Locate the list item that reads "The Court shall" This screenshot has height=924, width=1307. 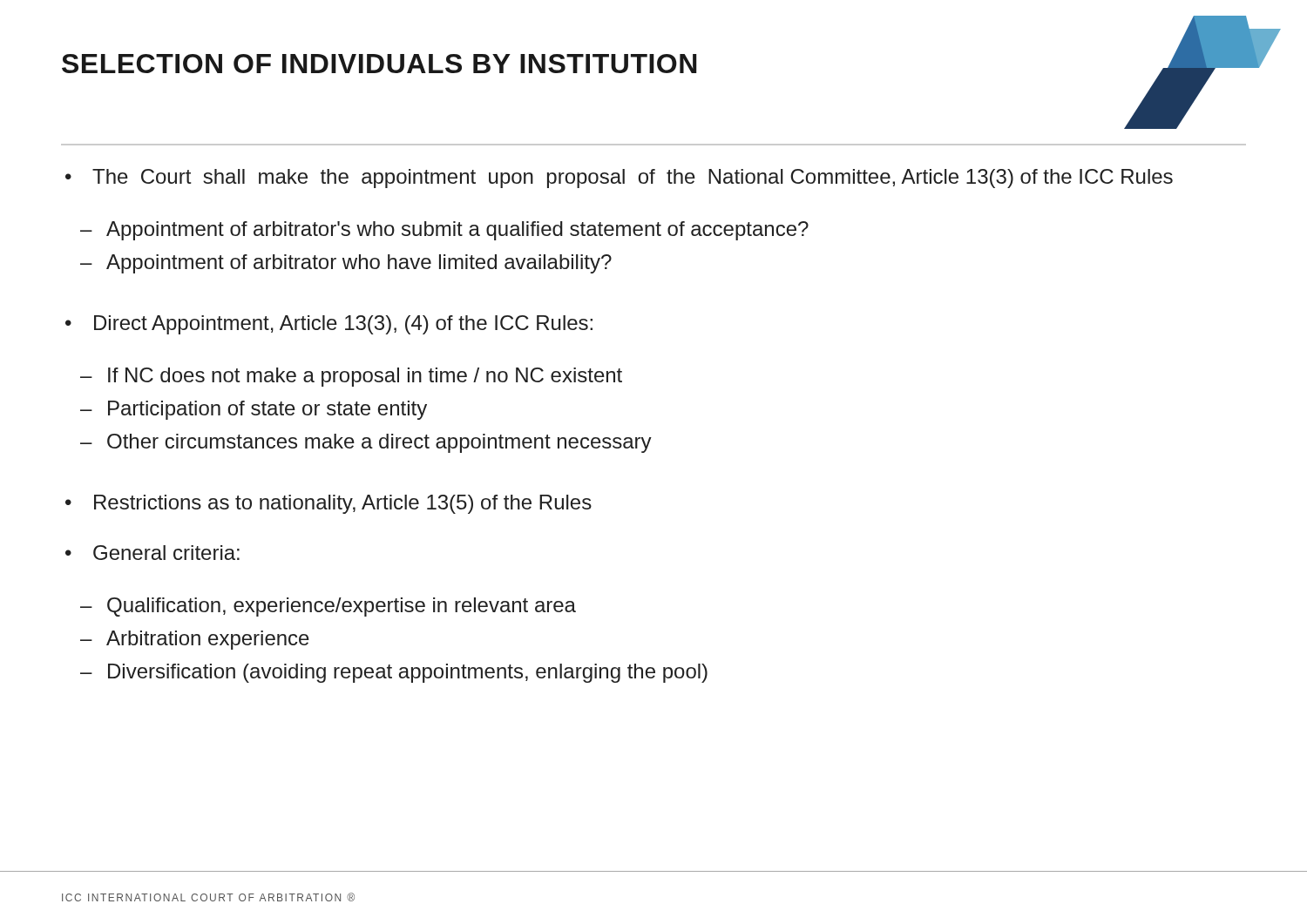(669, 177)
